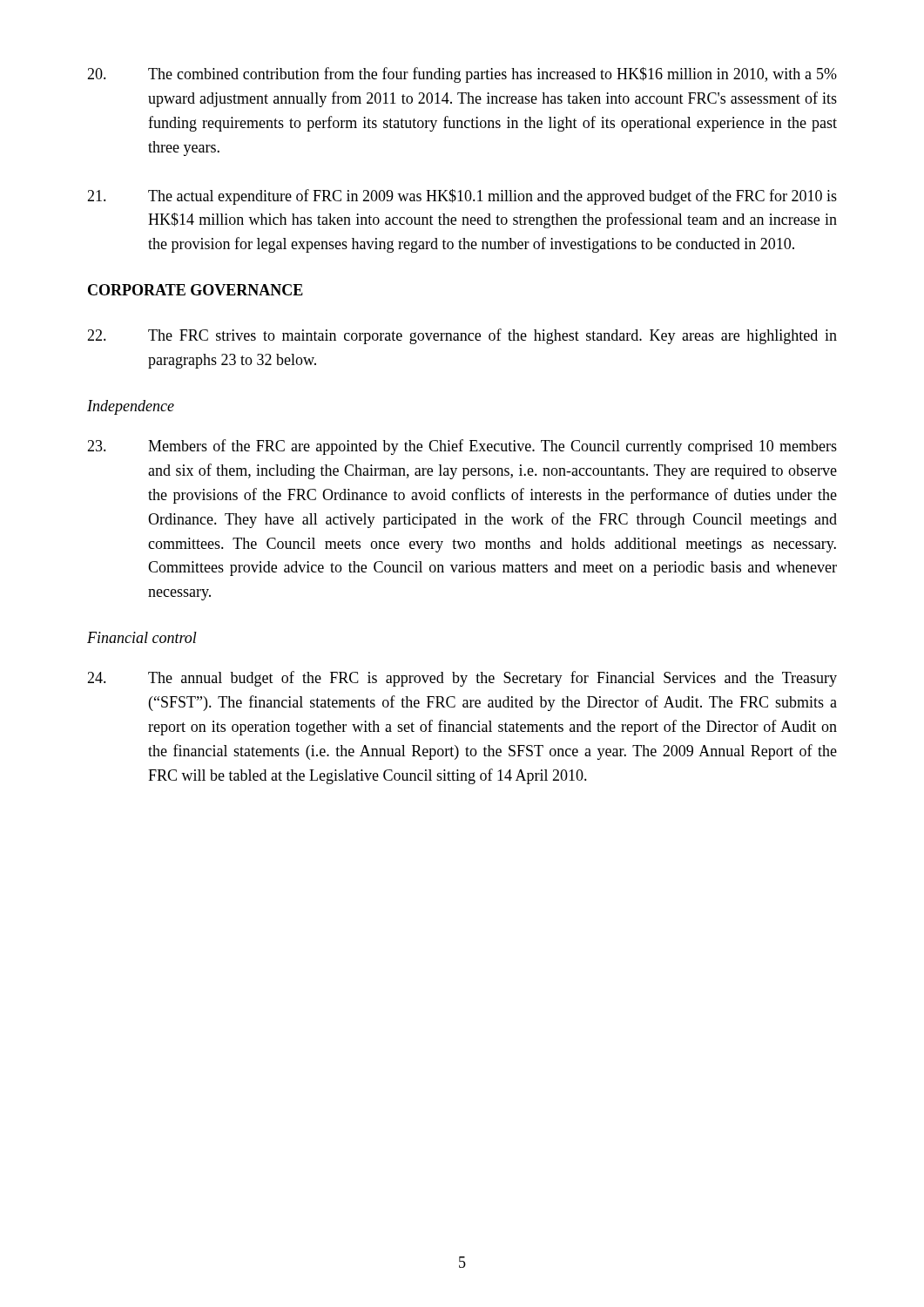Navigate to the text starting "The actual expenditure of FRC in 2009 was"
Screen dimensions: 1307x924
point(462,221)
